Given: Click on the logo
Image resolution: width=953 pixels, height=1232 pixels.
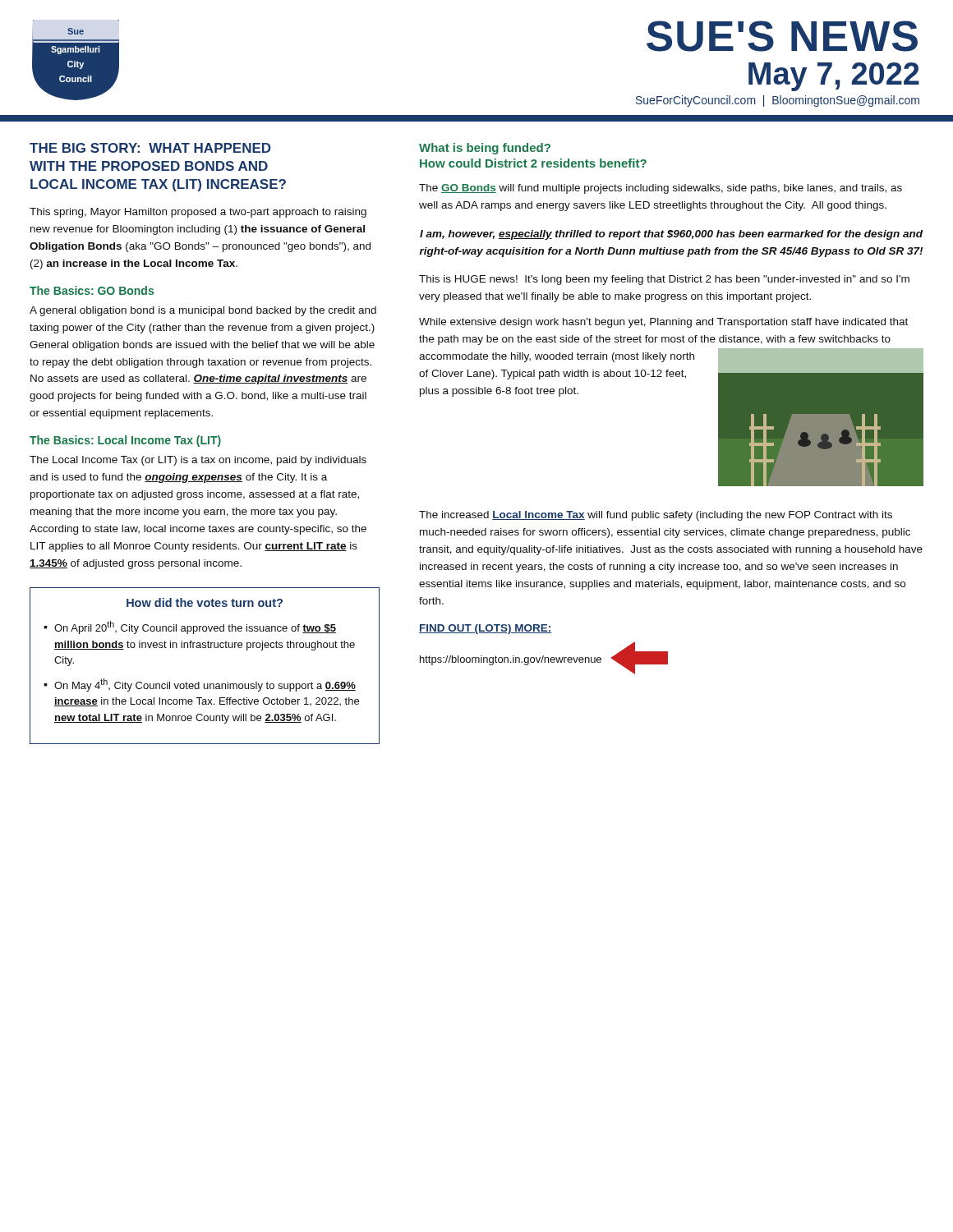Looking at the screenshot, I should click(x=78, y=61).
